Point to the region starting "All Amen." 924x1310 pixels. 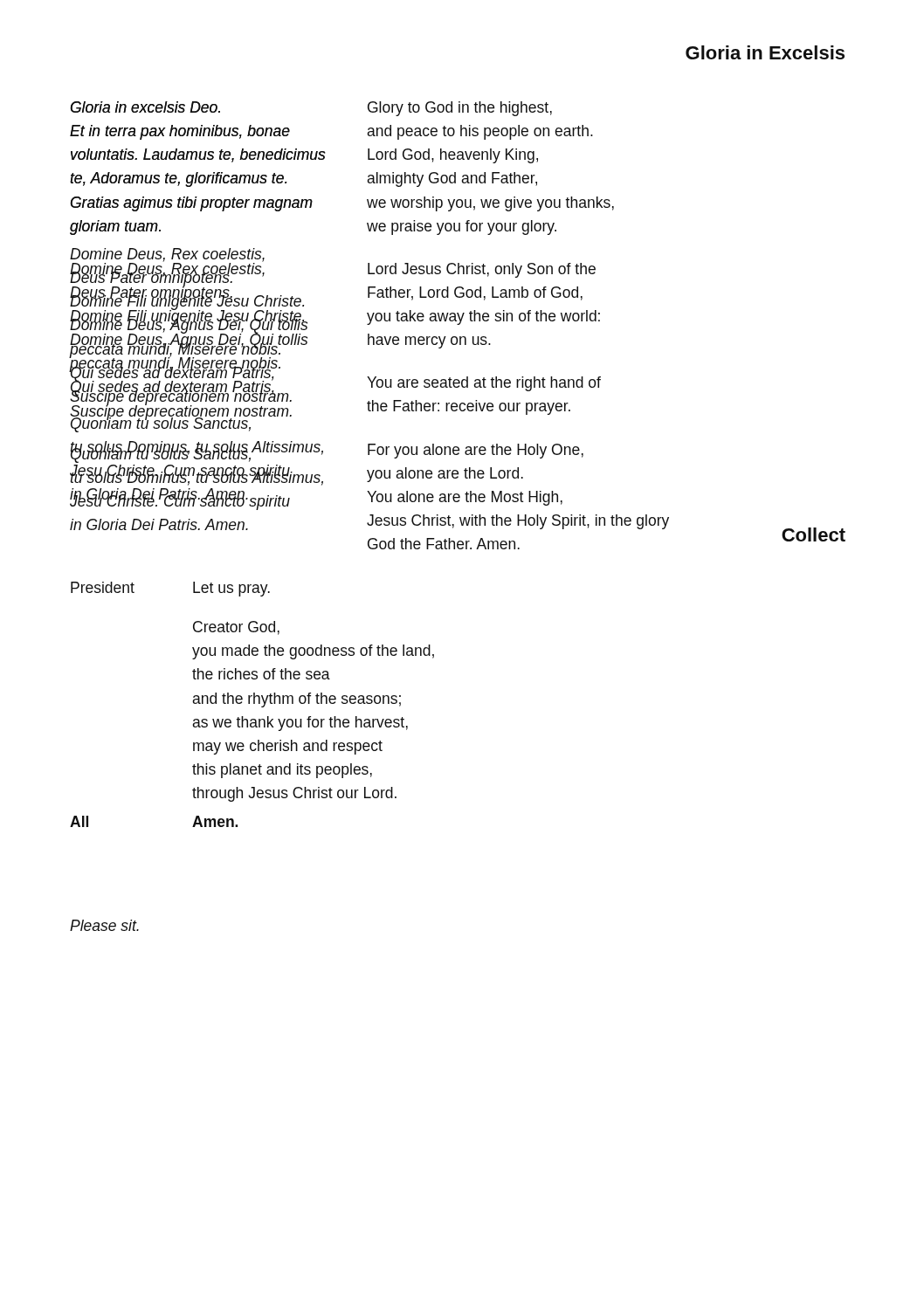click(x=75, y=820)
